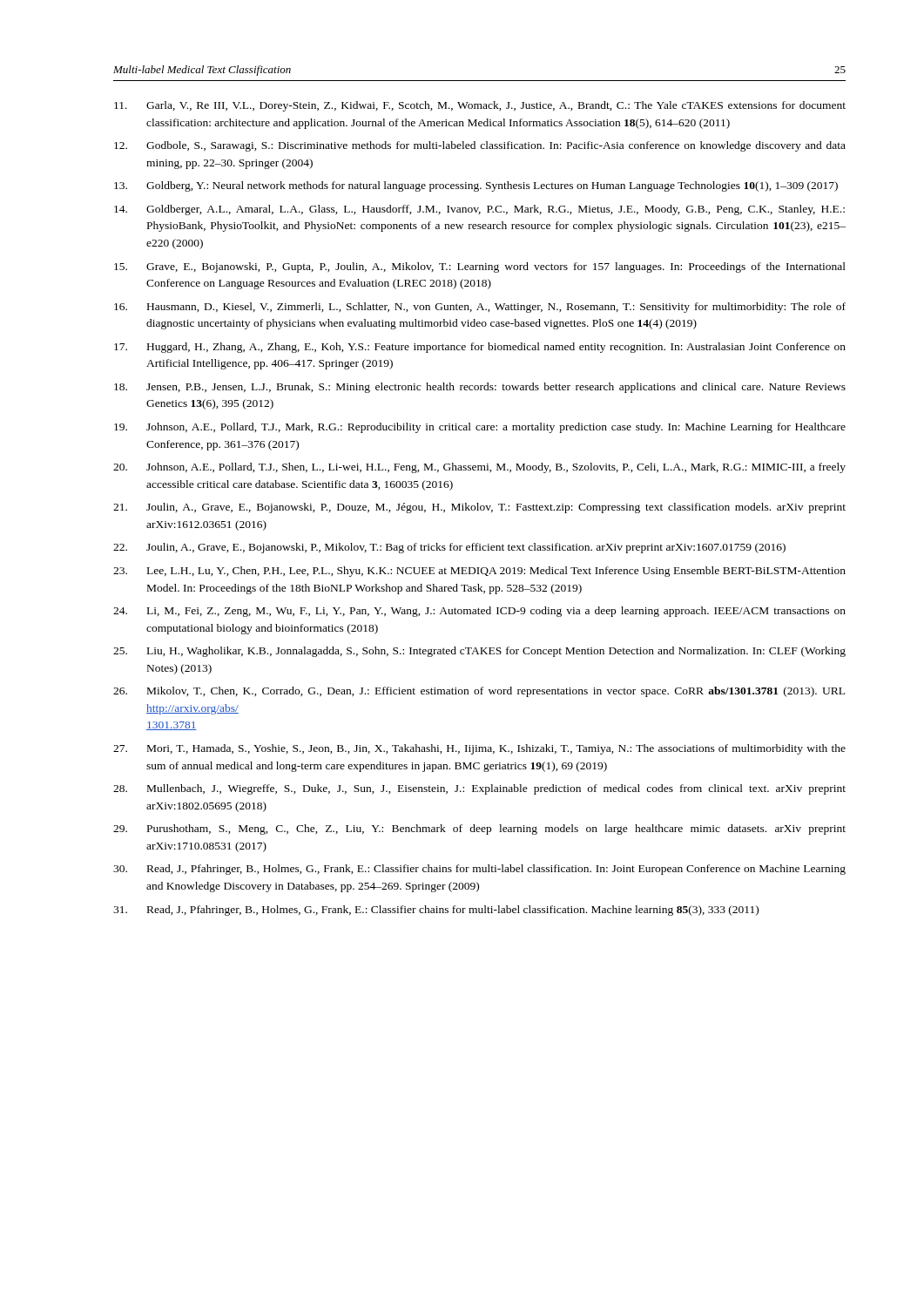924x1307 pixels.
Task: Locate the element starting "30. Read, J., Pfahringer, B., Holmes, G.,"
Action: pyautogui.click(x=479, y=877)
